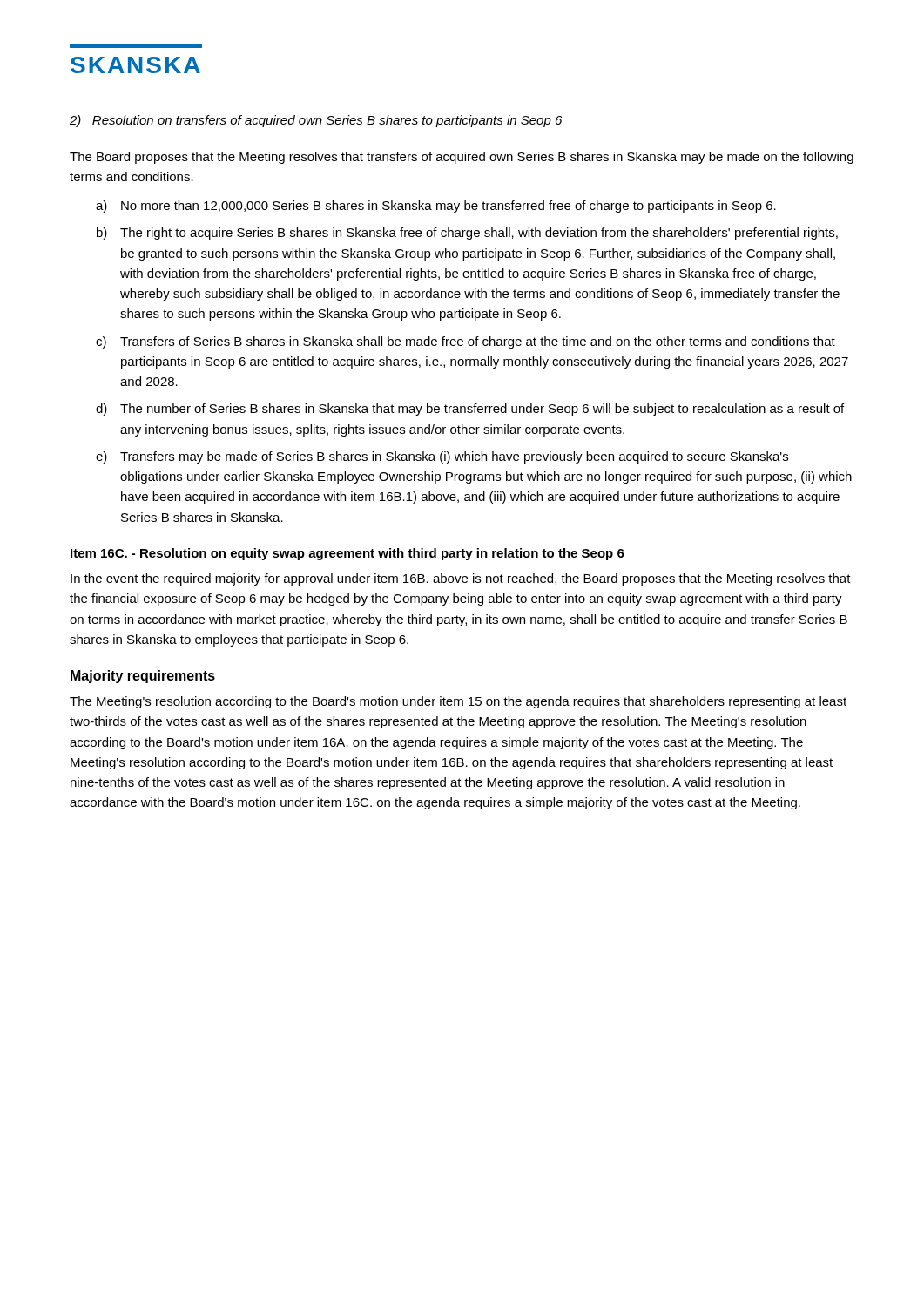Image resolution: width=924 pixels, height=1307 pixels.
Task: Locate the block of text that opens with "e) Transfers may be made of Series"
Action: pos(475,486)
